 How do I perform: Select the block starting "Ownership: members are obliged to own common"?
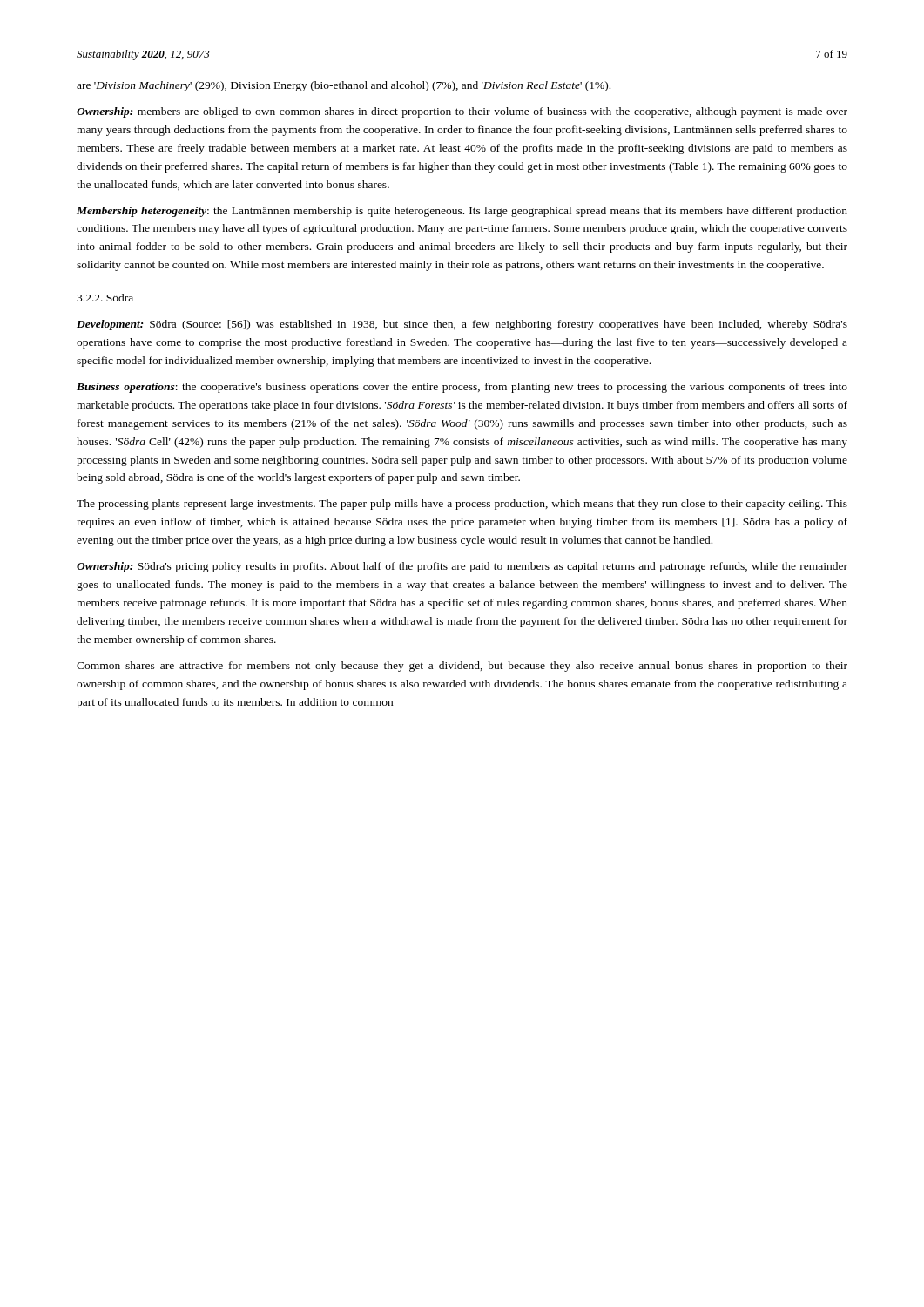pyautogui.click(x=462, y=147)
